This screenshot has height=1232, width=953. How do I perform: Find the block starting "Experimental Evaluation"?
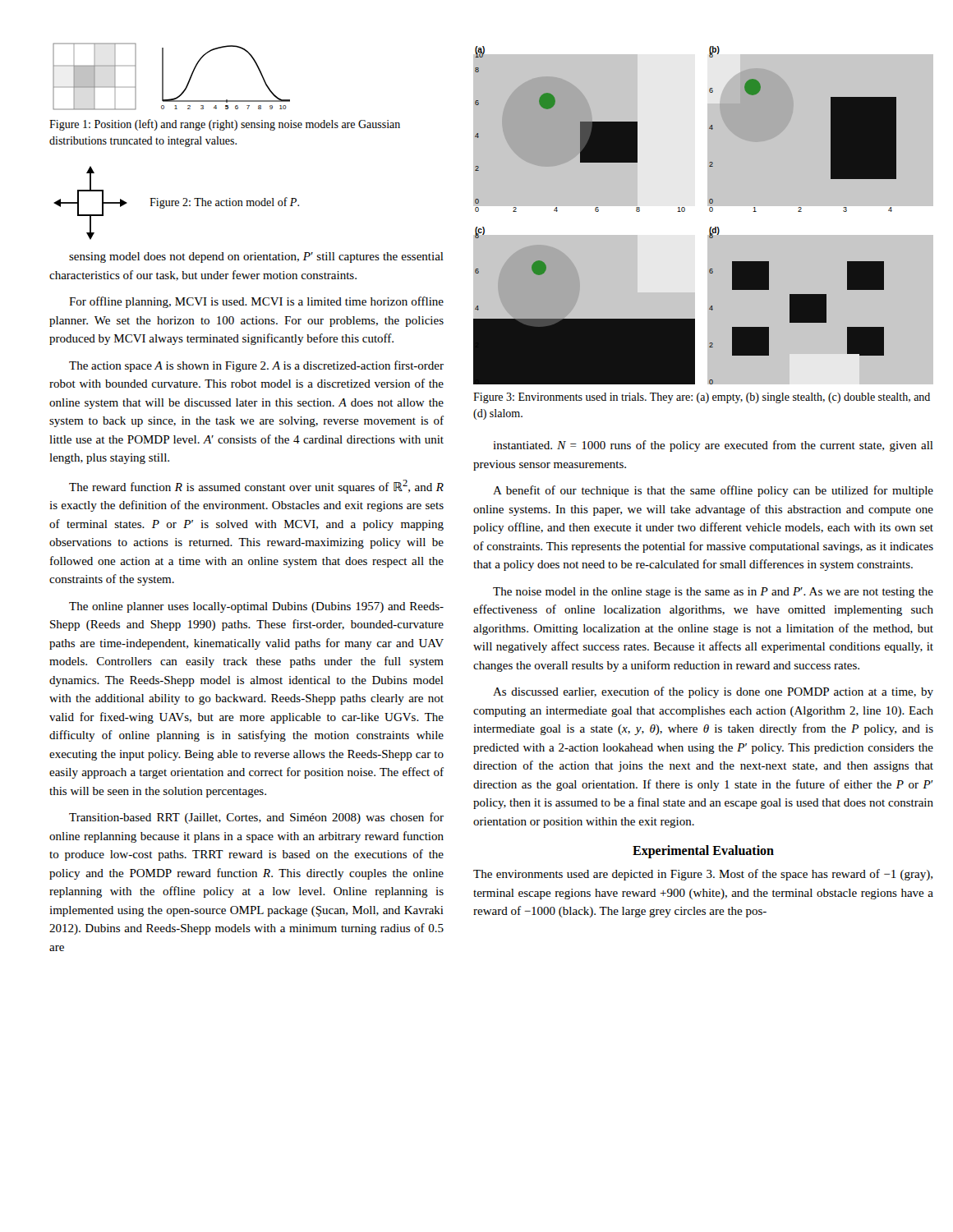click(703, 851)
